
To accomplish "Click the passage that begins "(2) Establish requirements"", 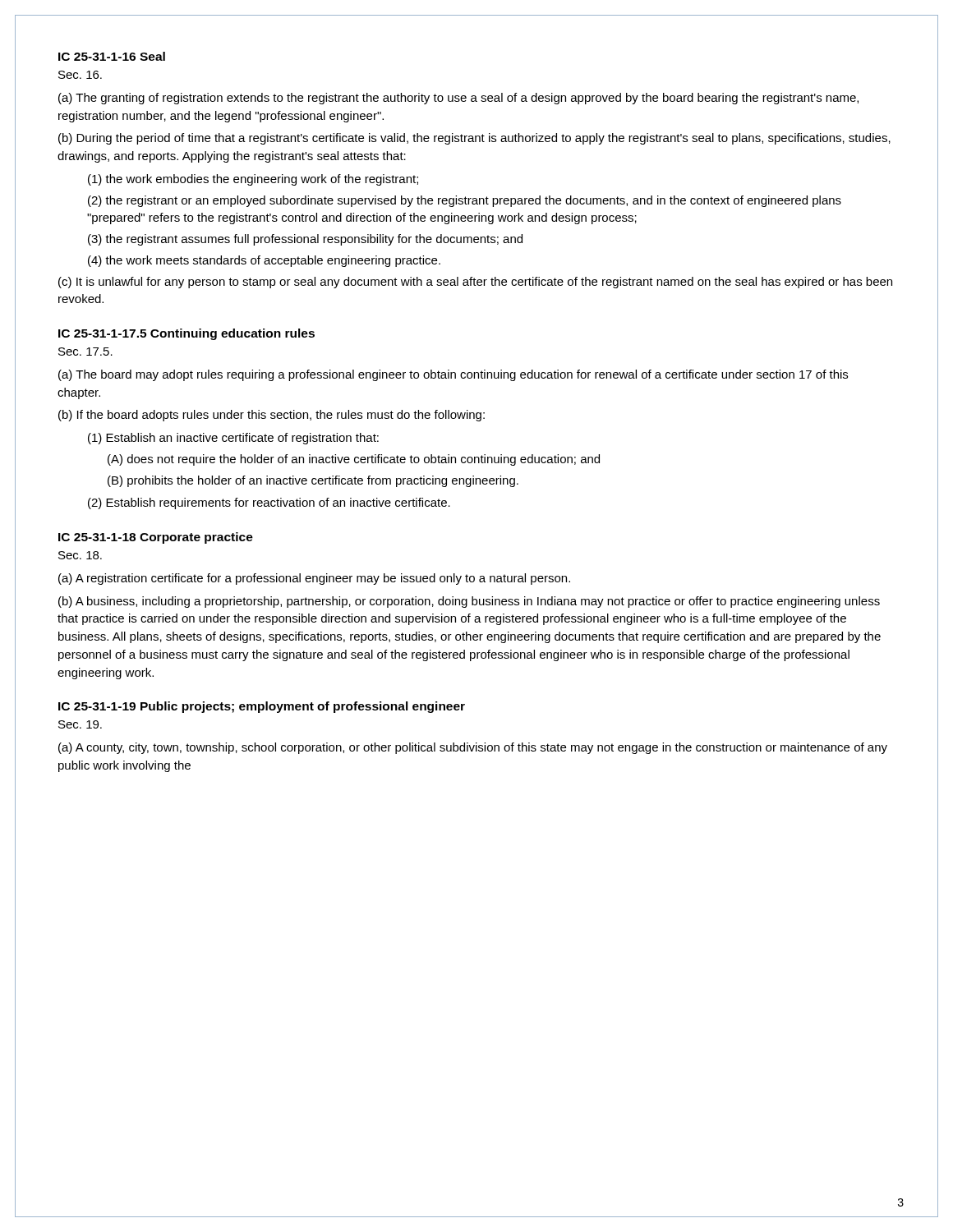I will coord(269,502).
